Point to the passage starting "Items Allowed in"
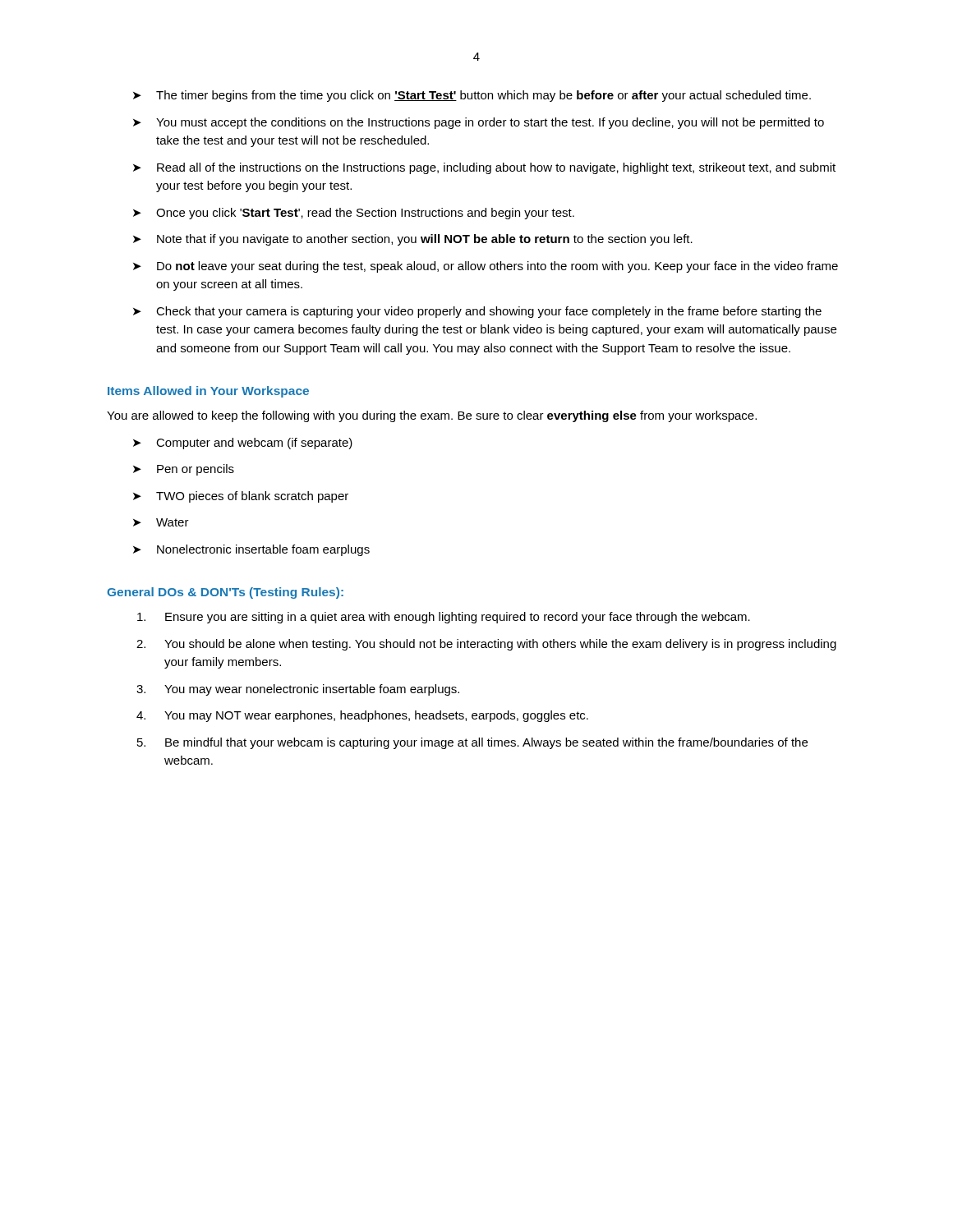 (x=208, y=391)
